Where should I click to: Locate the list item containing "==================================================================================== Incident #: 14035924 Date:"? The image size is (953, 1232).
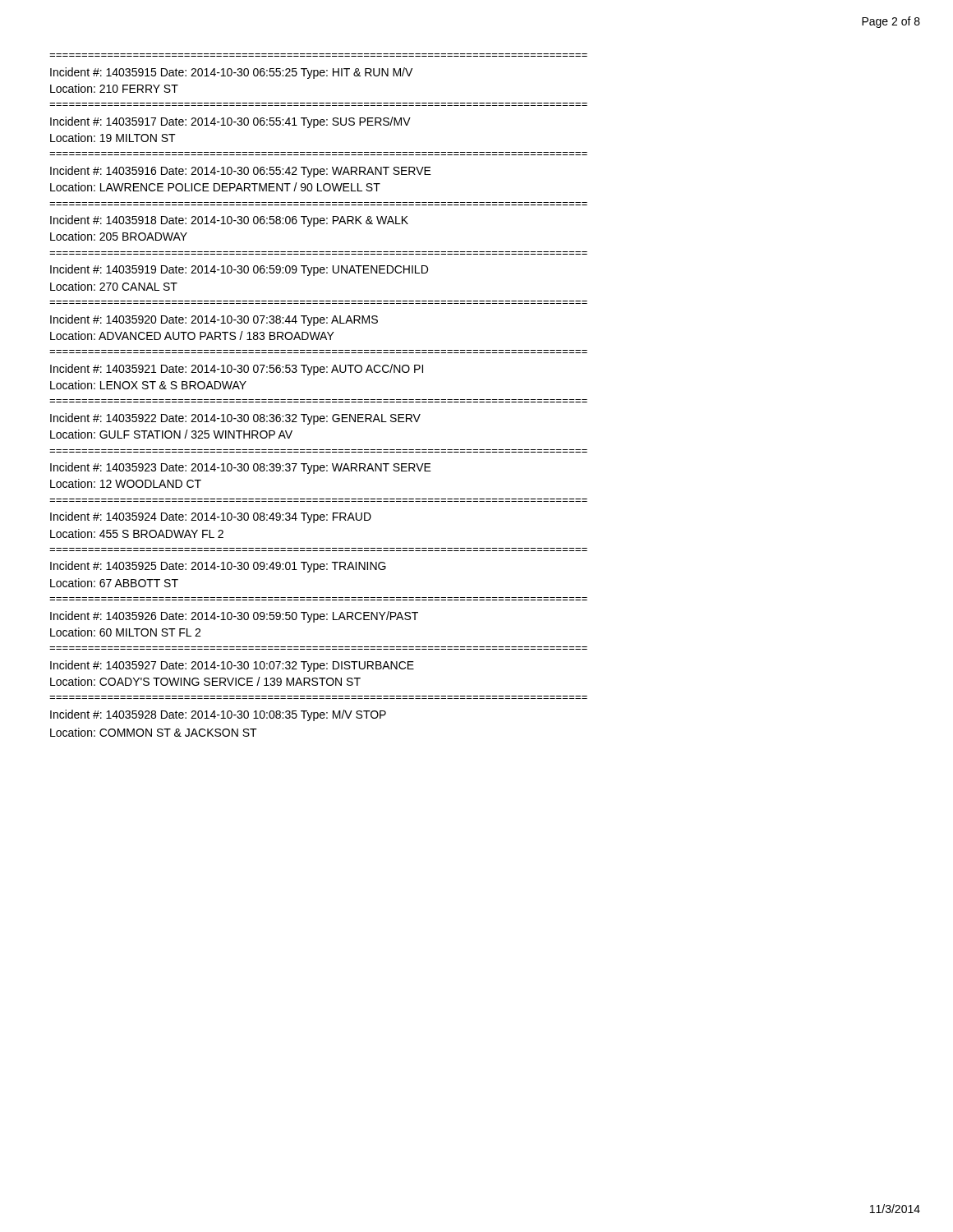click(x=211, y=517)
